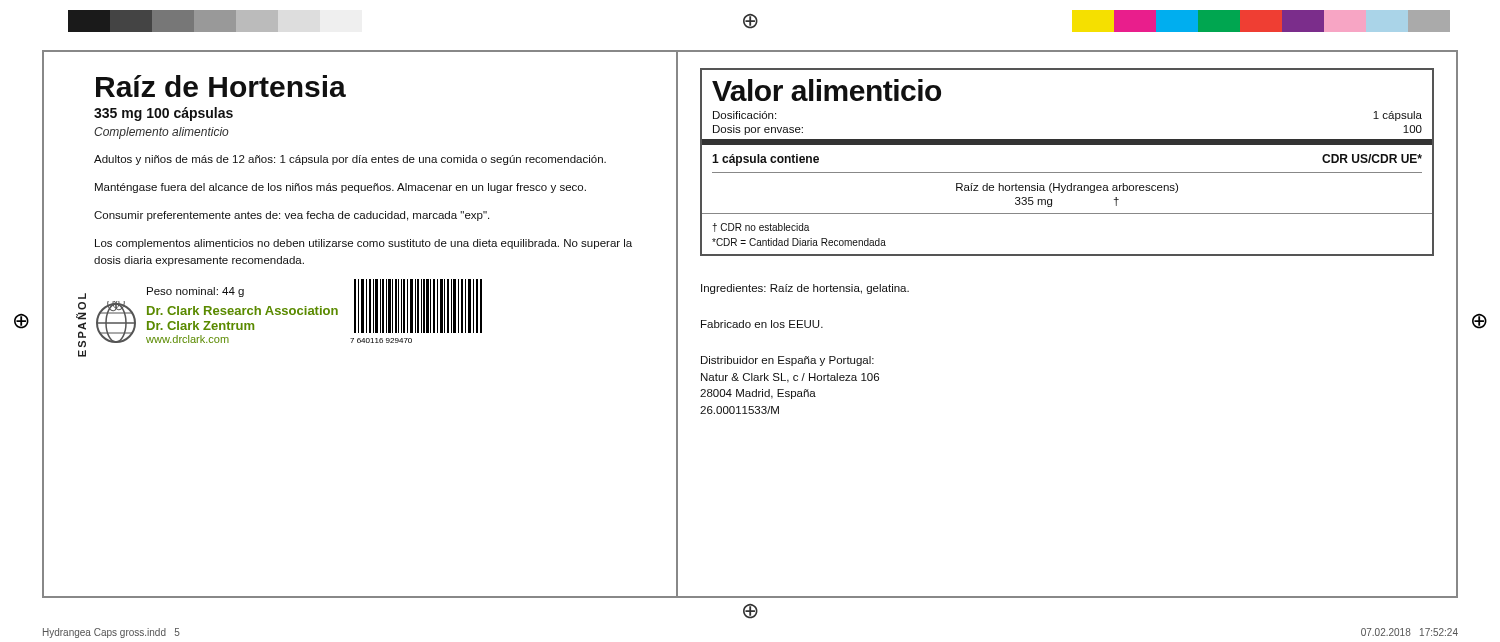Point to the block beginning "Manténgase fuera del alcance de los niños más"
Screen dimensions: 642x1500
pyautogui.click(x=374, y=187)
